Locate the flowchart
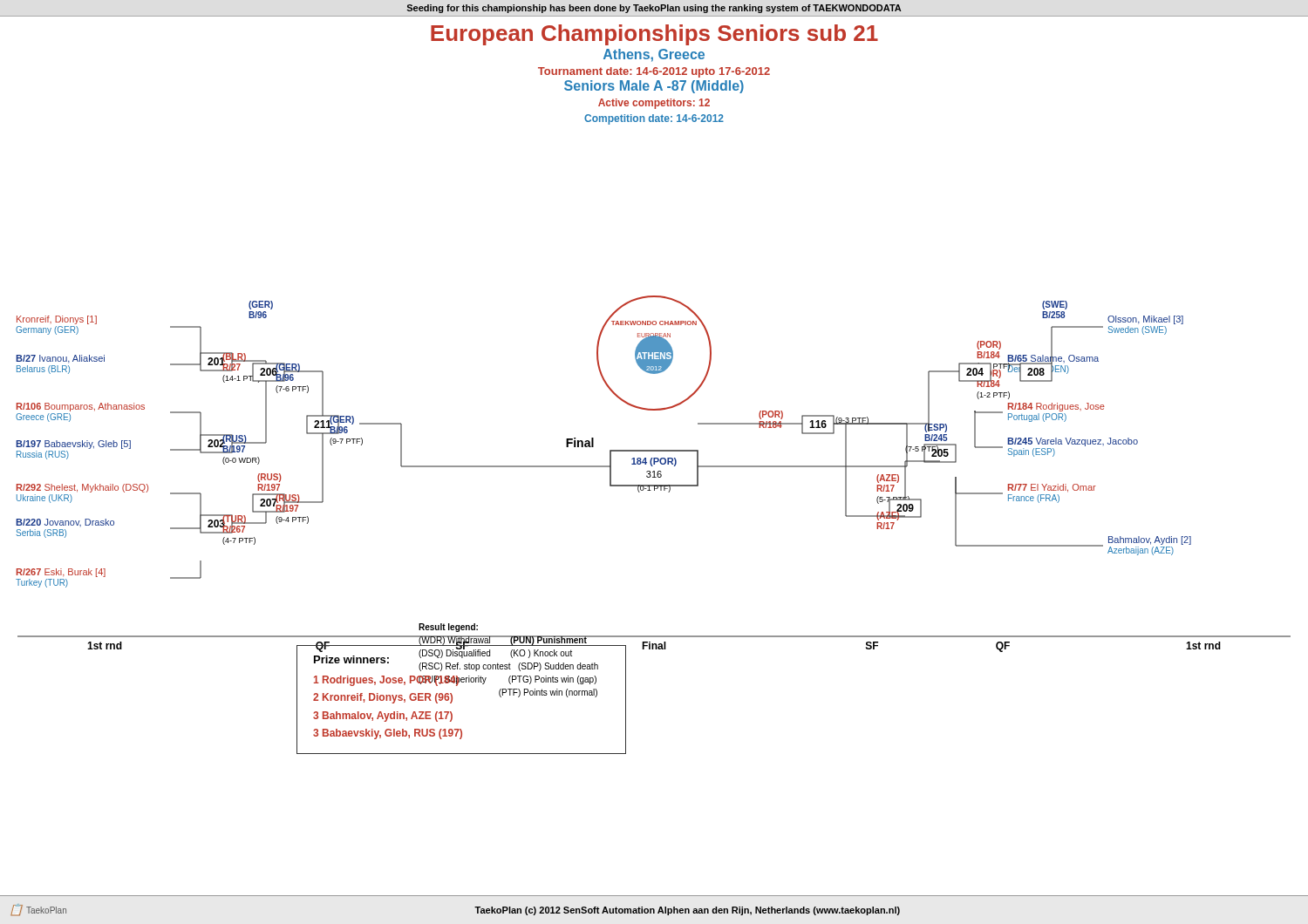Screen dimensions: 924x1308 point(654,401)
